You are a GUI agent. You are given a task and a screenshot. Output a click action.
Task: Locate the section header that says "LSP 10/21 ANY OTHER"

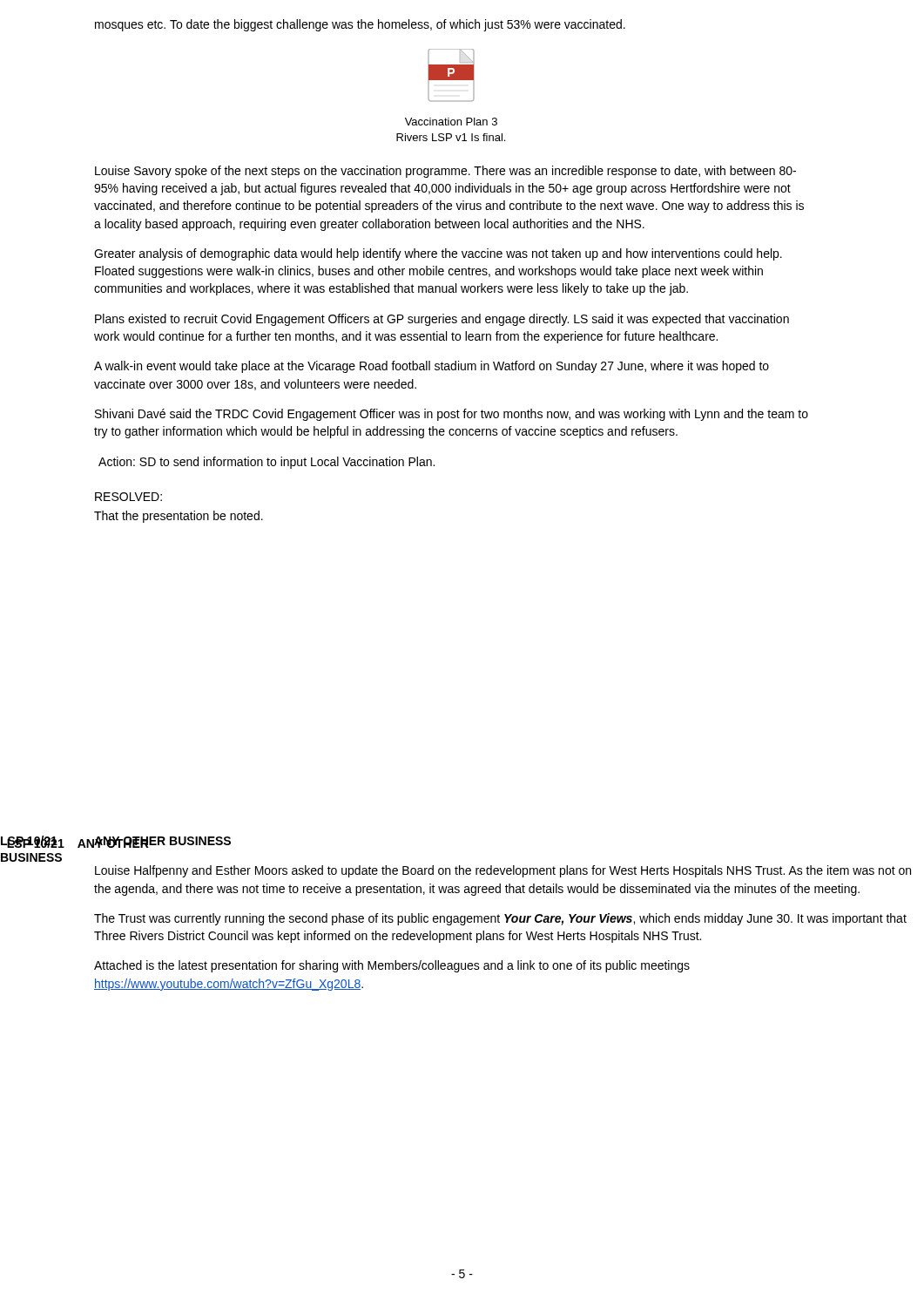click(x=74, y=850)
